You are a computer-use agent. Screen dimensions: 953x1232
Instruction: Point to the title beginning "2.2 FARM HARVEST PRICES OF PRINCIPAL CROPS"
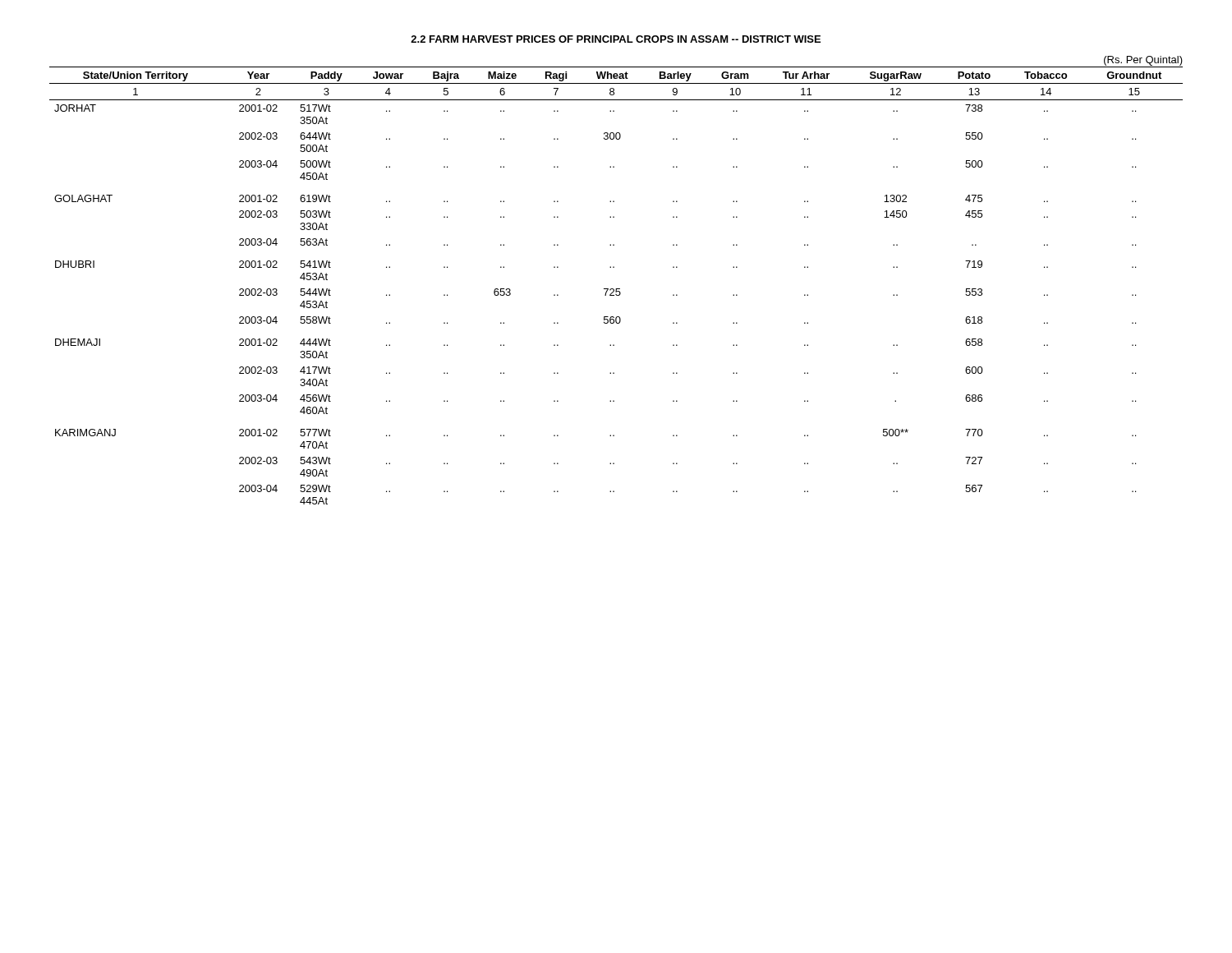point(616,39)
